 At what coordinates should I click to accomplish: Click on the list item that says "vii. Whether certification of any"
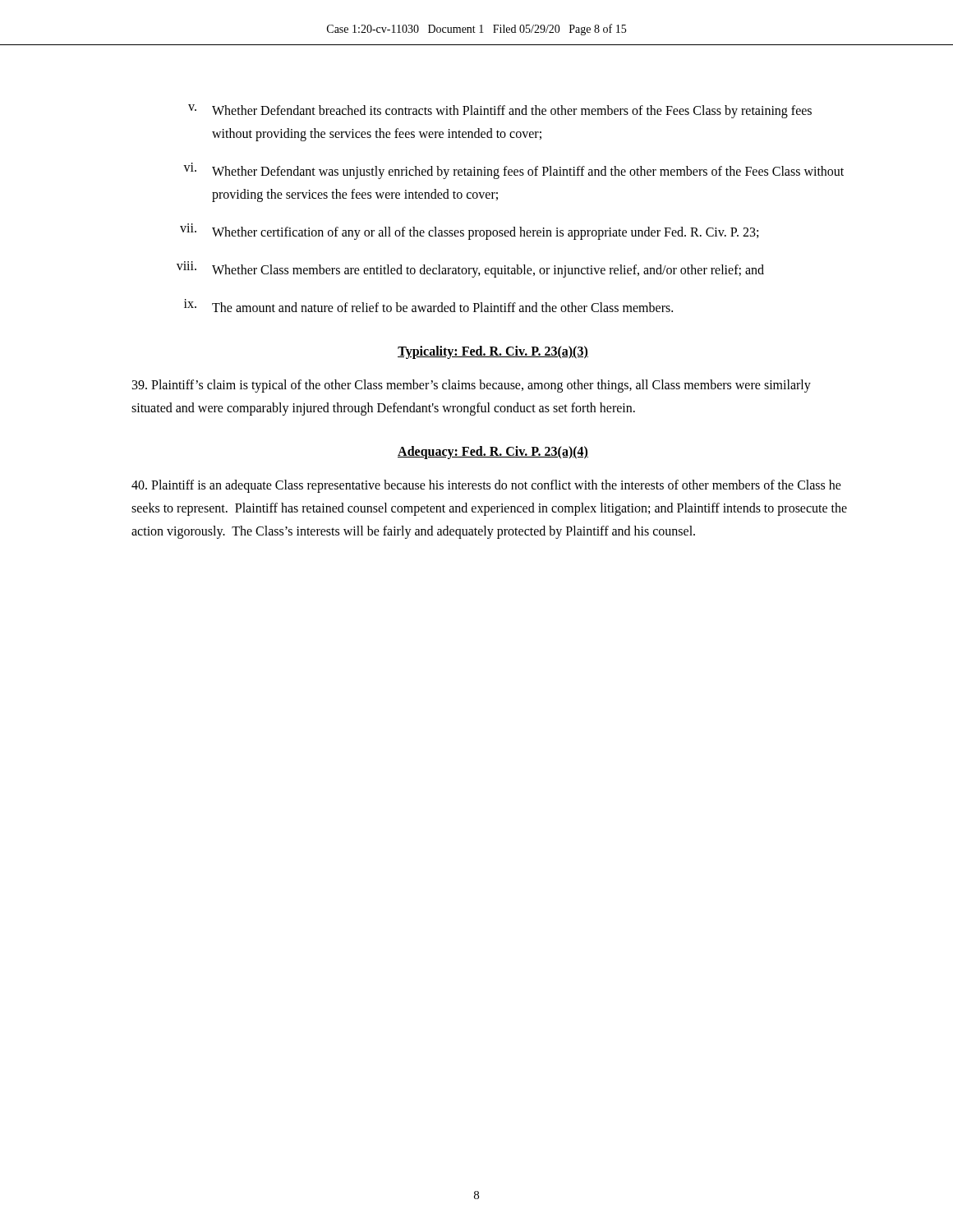coord(493,232)
